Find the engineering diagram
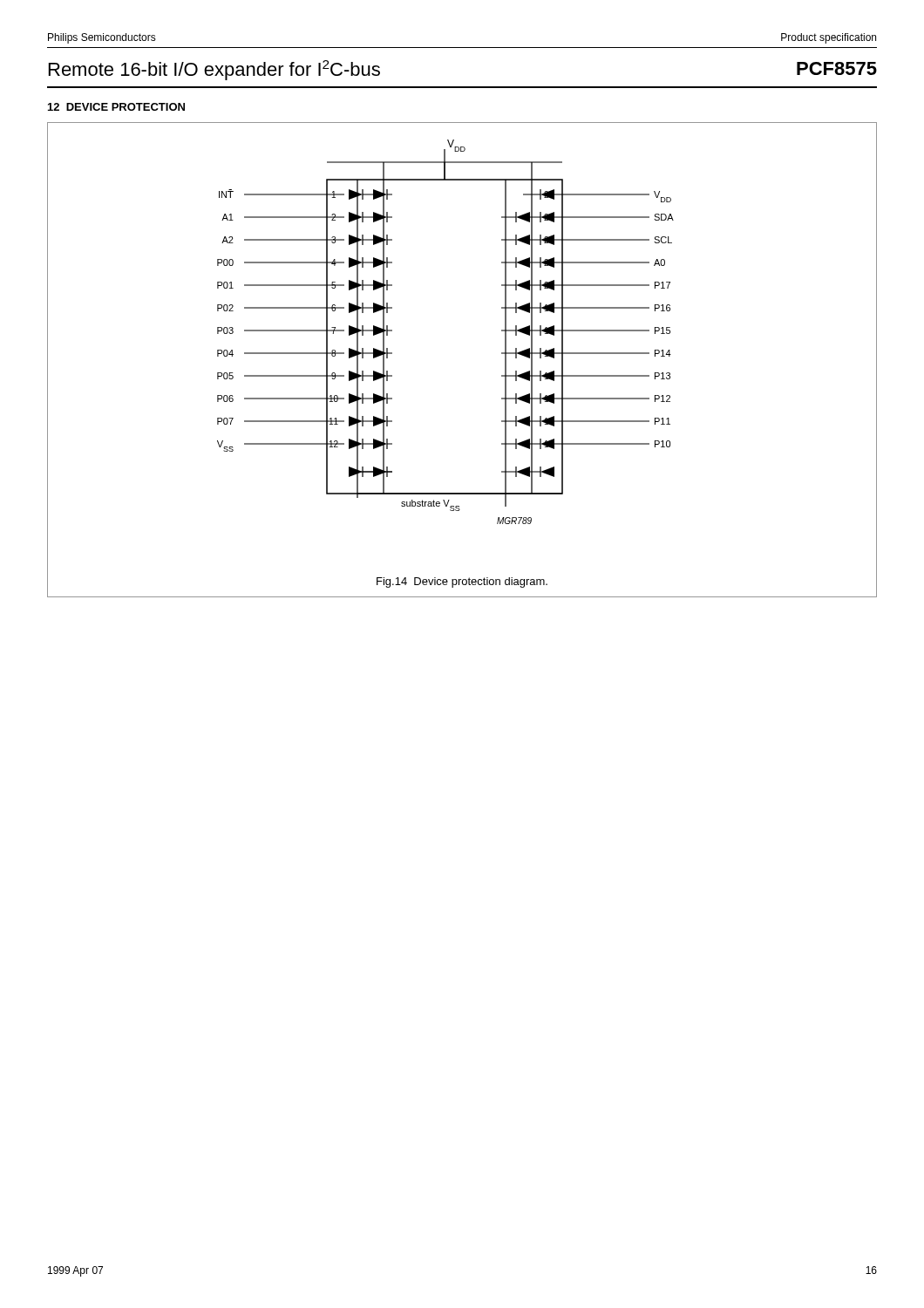 click(462, 350)
